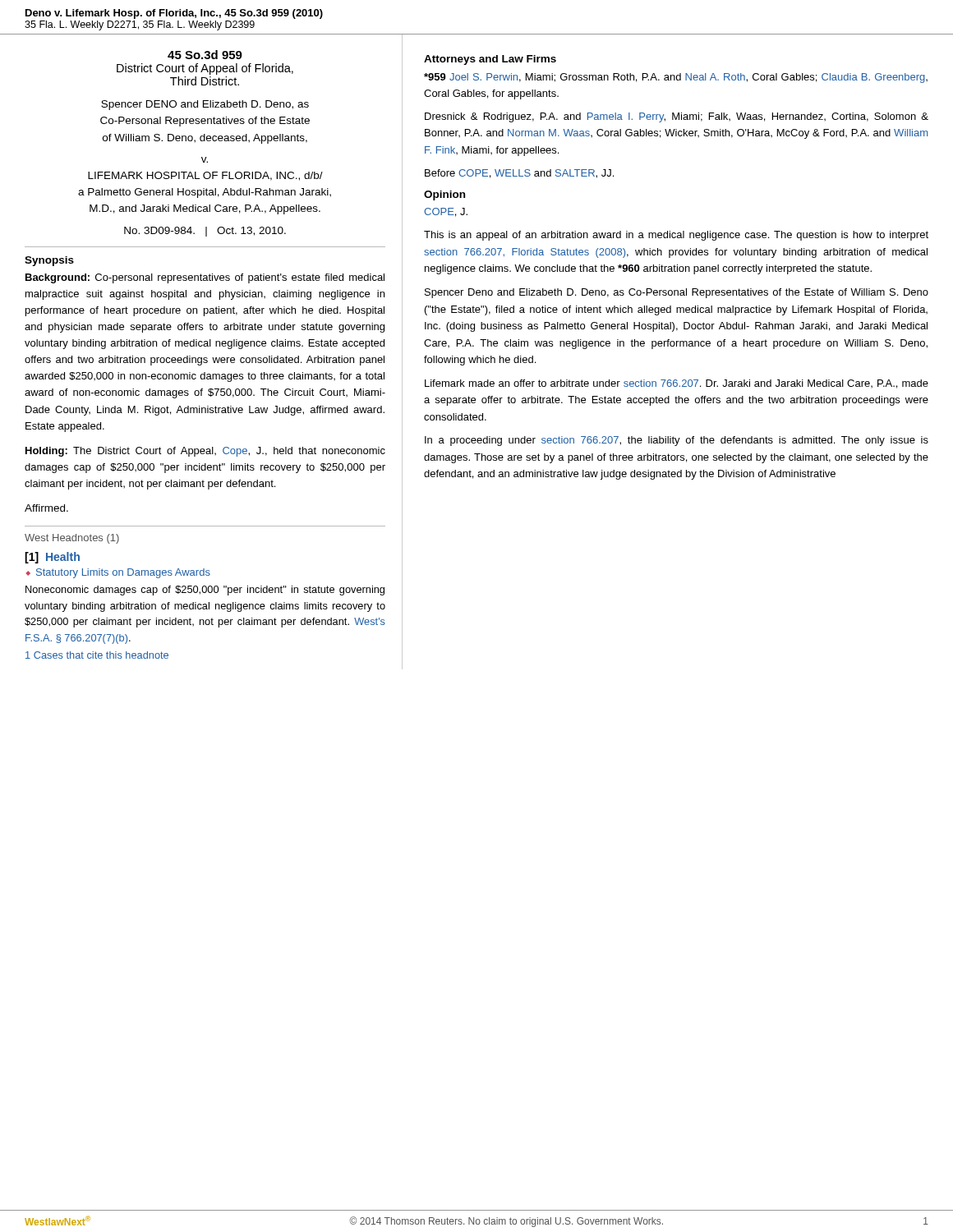Click the passage that begins "Spencer Deno and Elizabeth D. Deno, as Co-Personal"
Screen dimensions: 1232x953
pyautogui.click(x=676, y=326)
